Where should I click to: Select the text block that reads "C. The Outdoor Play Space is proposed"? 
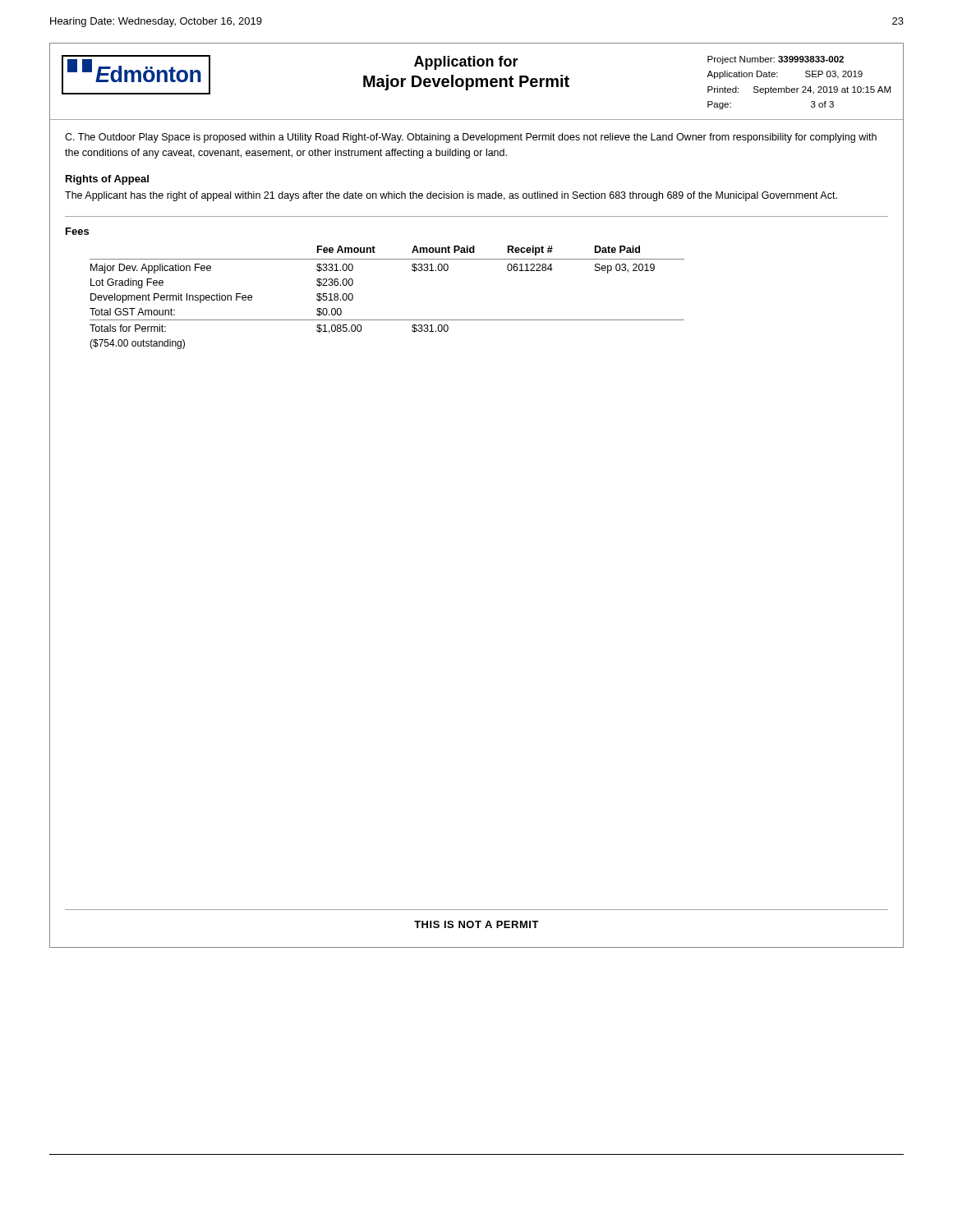471,145
